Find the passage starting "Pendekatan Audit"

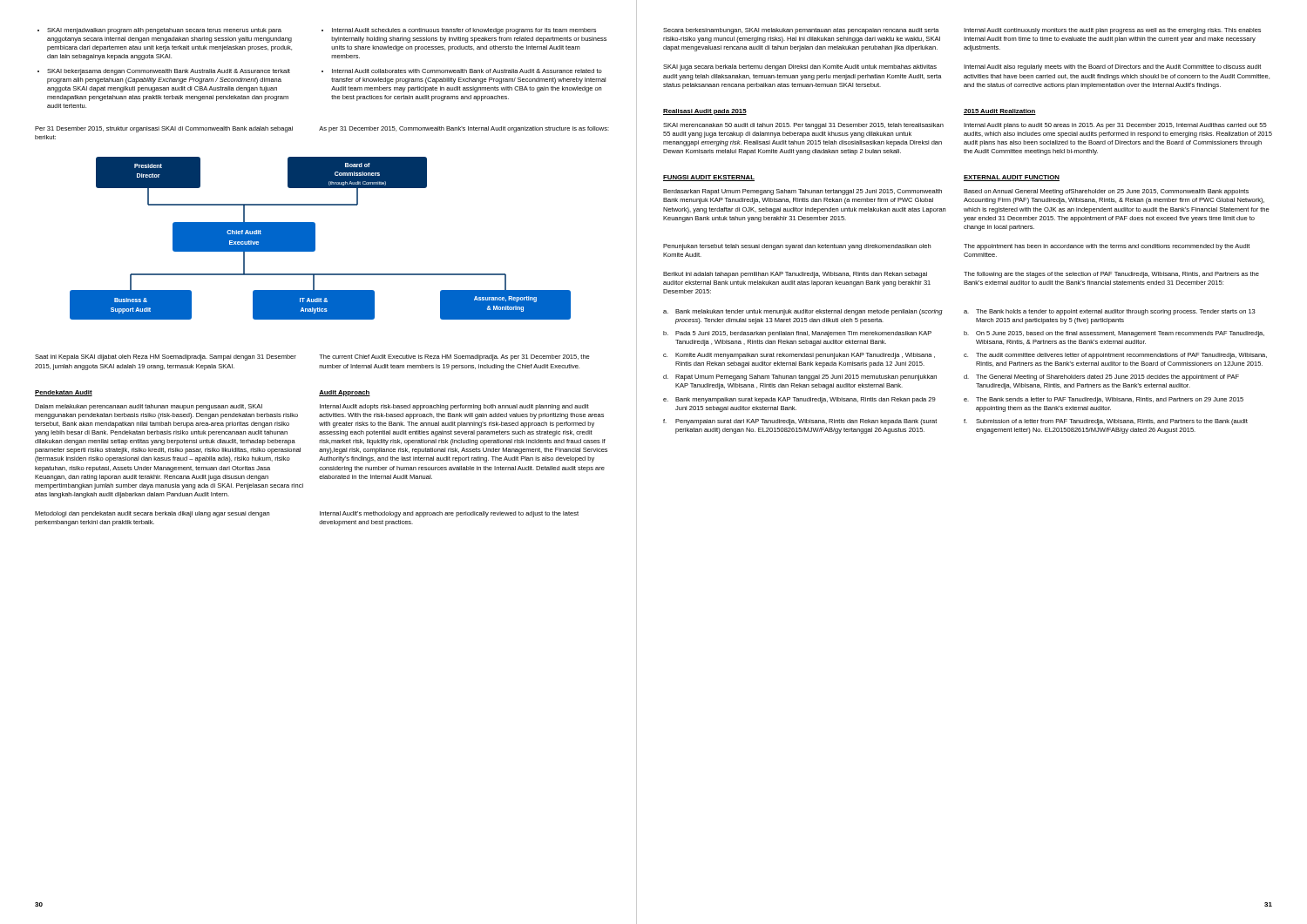(x=64, y=393)
